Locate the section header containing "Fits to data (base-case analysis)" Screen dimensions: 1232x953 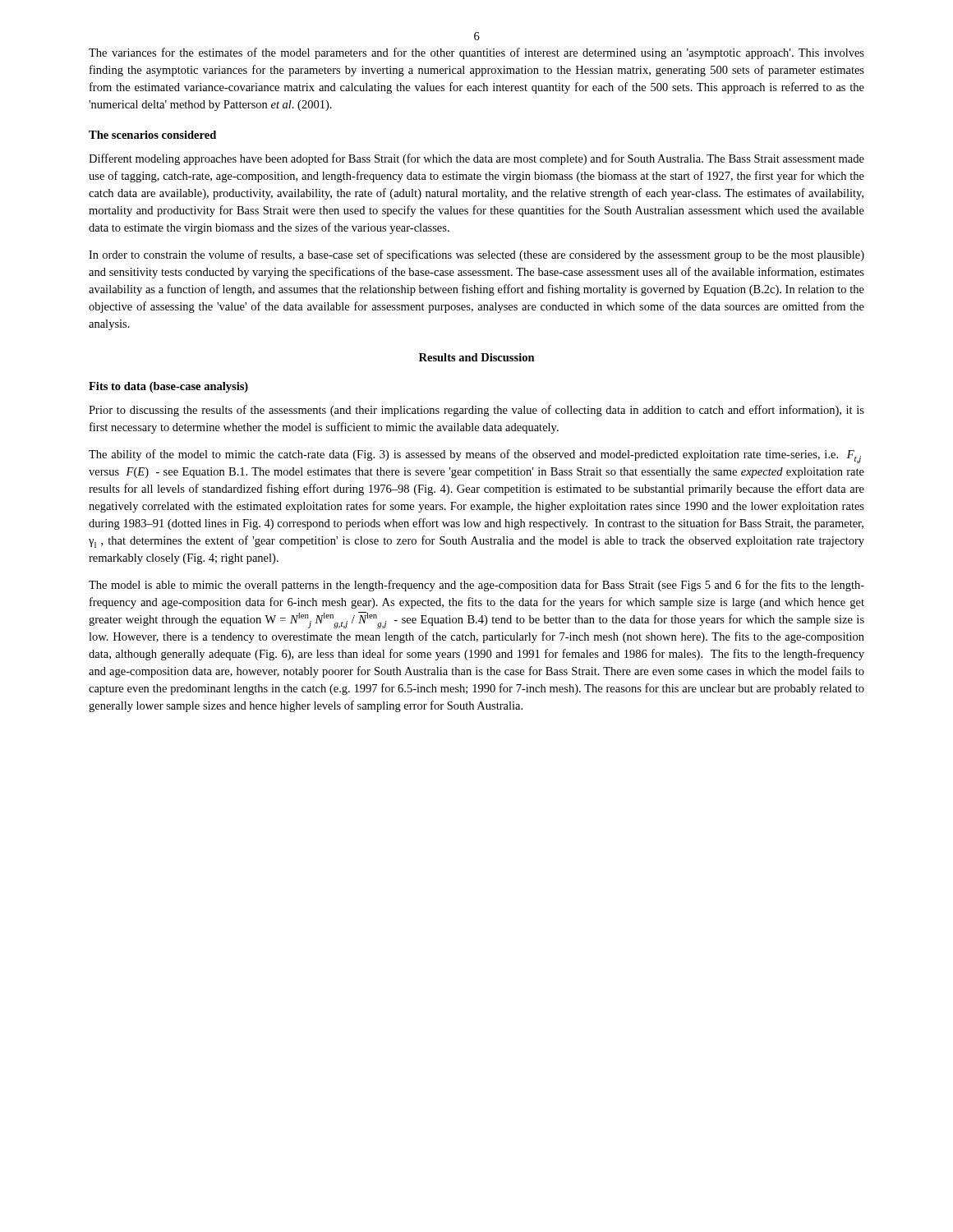click(168, 386)
